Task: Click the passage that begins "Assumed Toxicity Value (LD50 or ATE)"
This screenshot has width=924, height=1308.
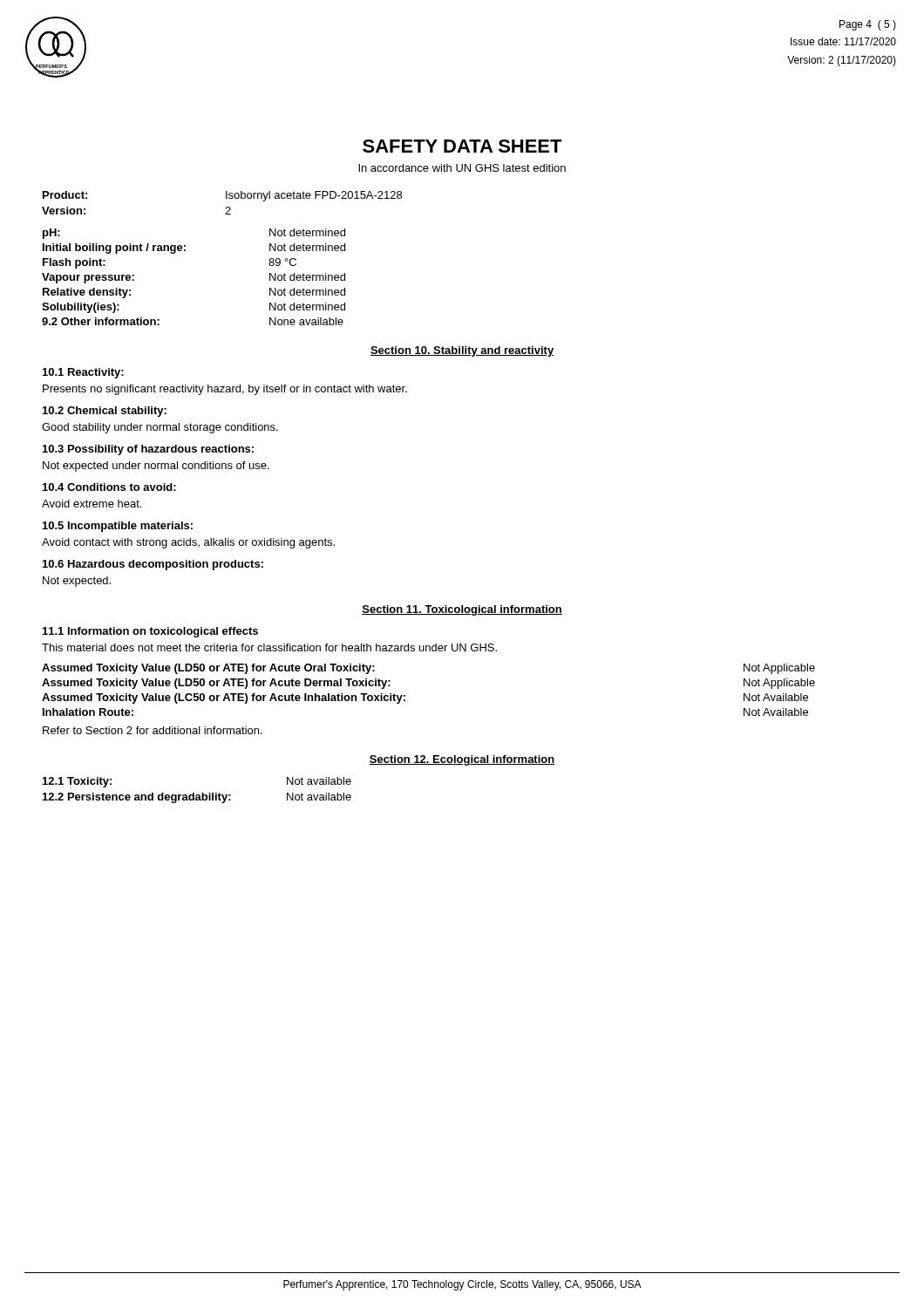Action: [x=211, y=668]
